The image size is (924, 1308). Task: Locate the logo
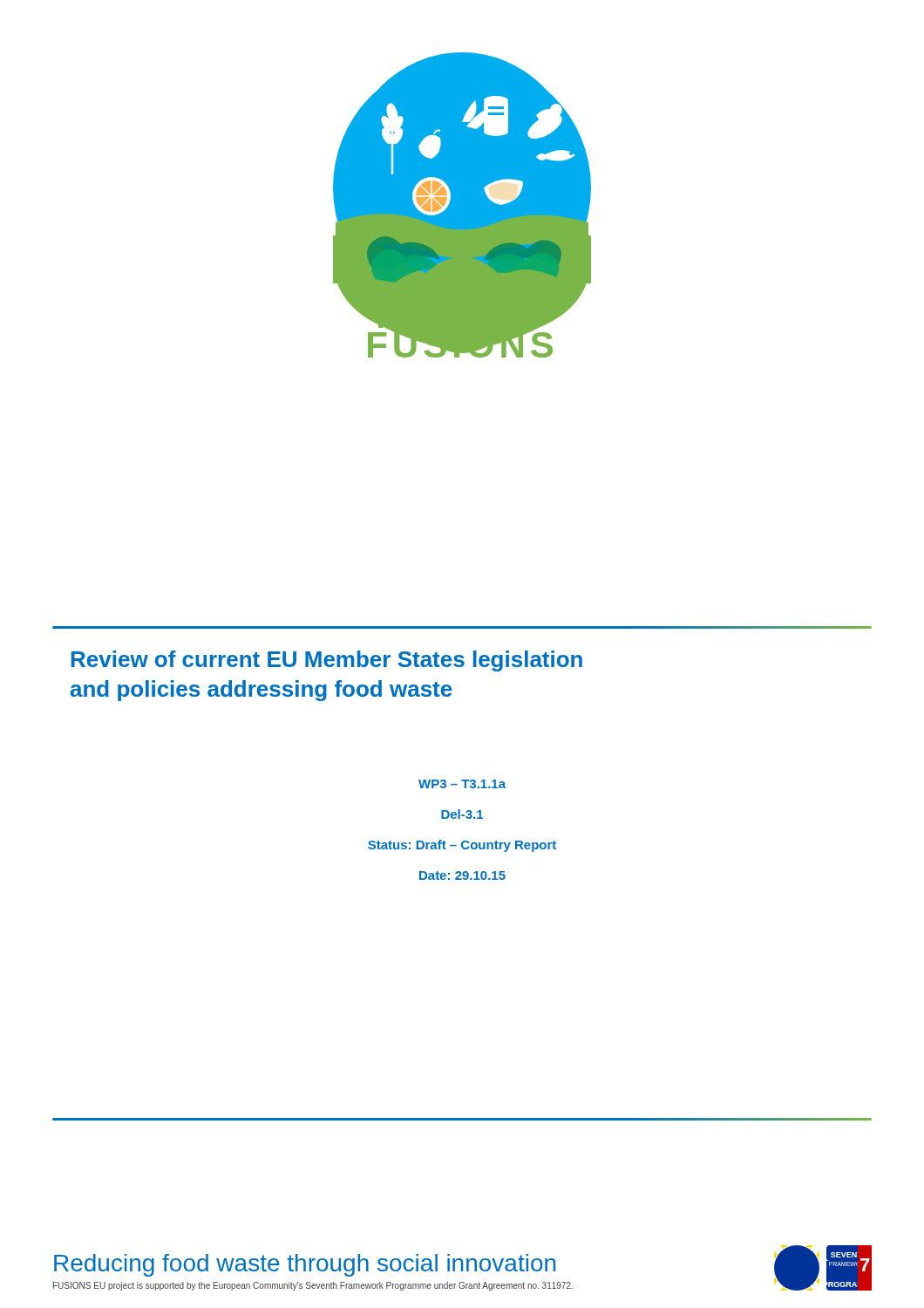tap(462, 209)
